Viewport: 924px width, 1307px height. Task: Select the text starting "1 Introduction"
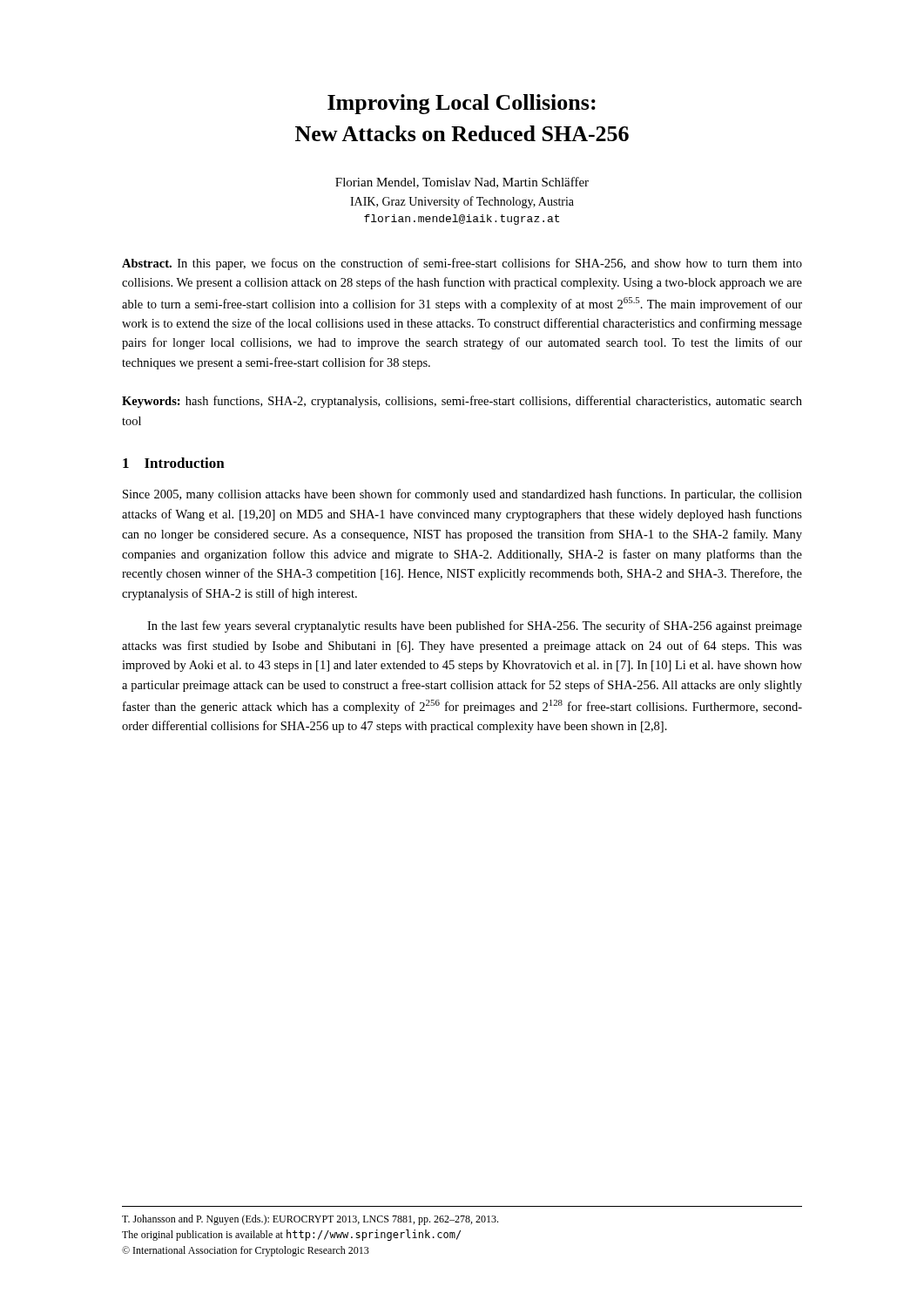(173, 463)
